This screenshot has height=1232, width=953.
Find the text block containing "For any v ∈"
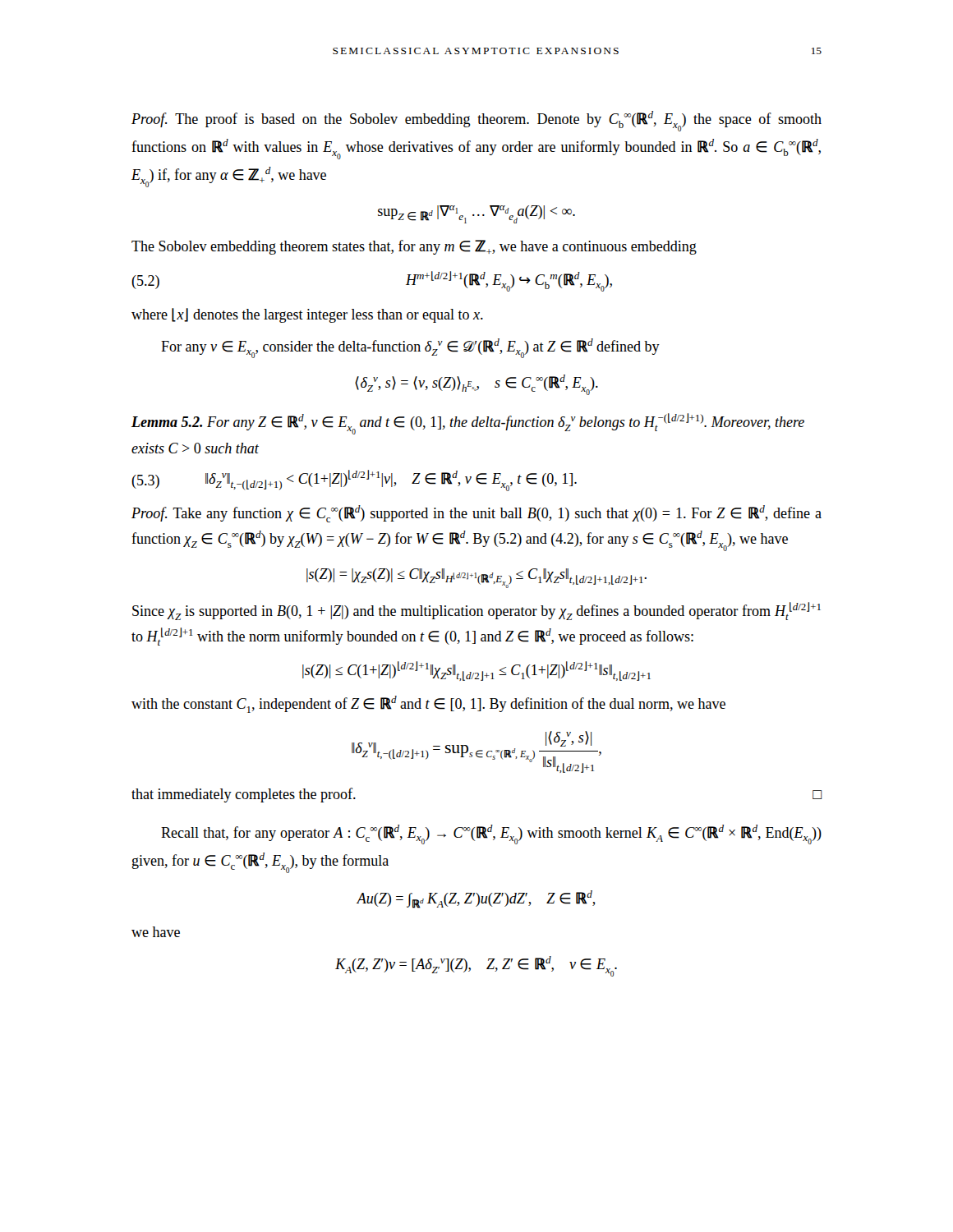click(x=476, y=348)
